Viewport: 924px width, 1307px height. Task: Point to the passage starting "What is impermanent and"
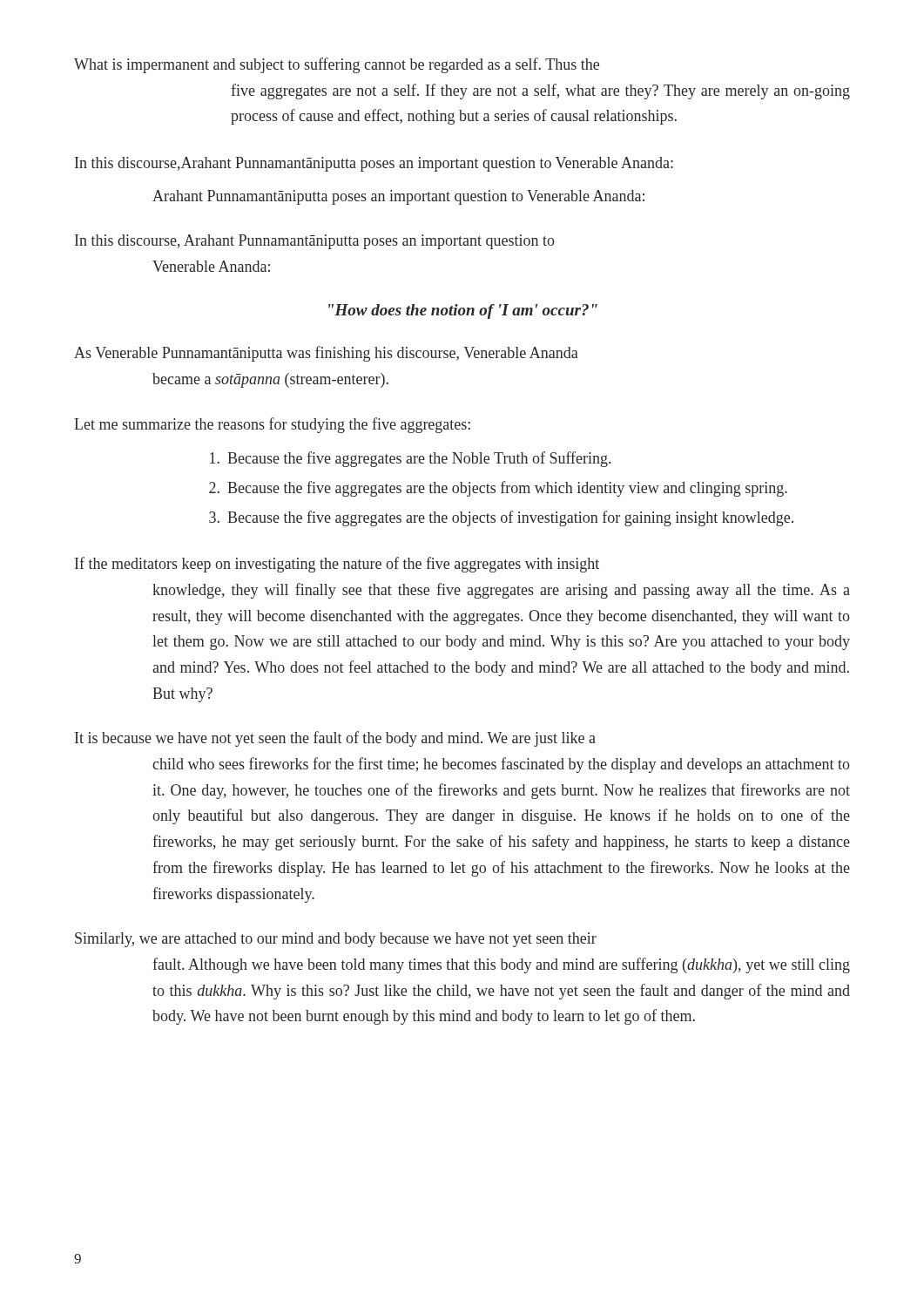point(462,93)
